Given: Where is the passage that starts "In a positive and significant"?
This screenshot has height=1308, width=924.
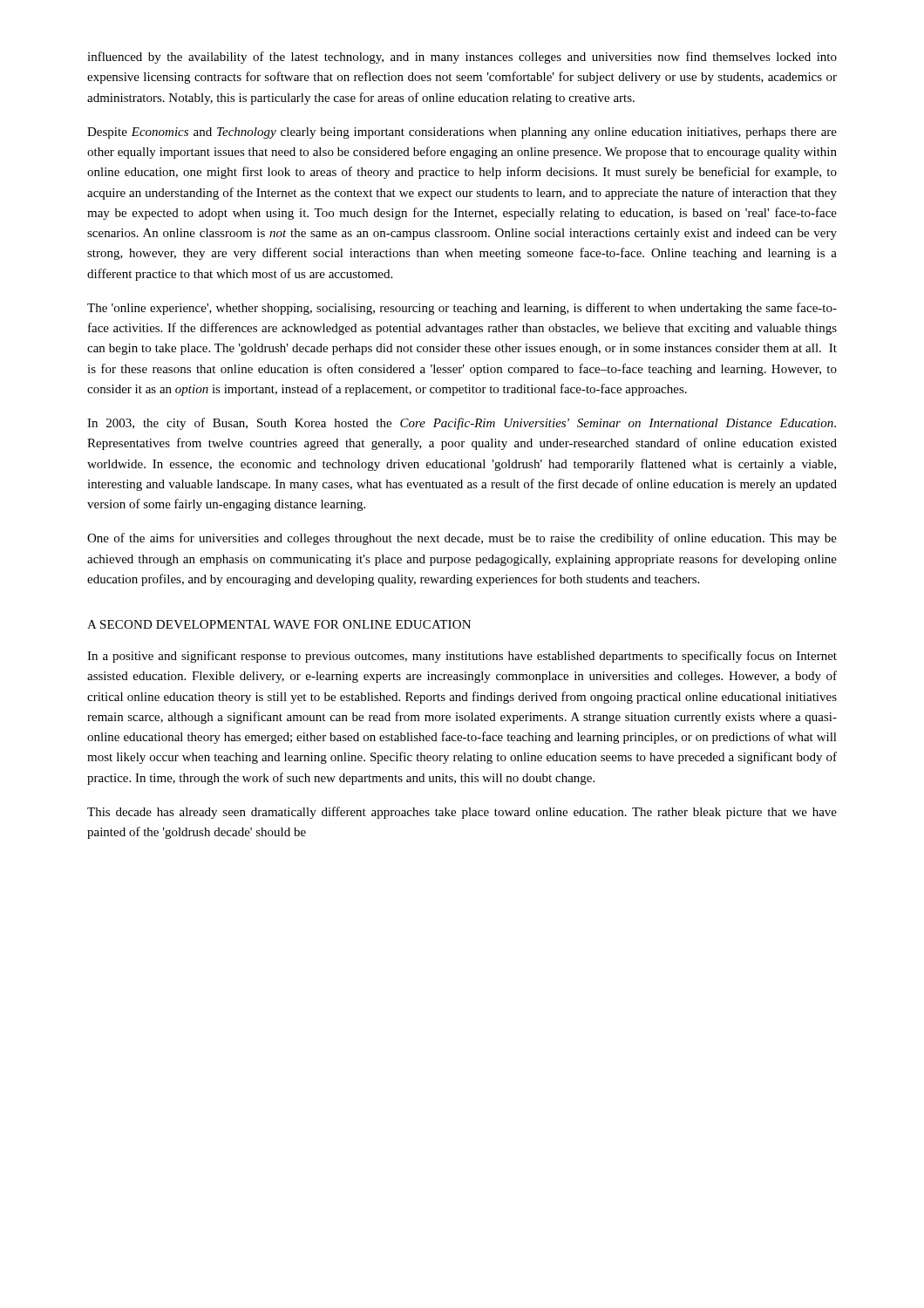Looking at the screenshot, I should (x=462, y=717).
